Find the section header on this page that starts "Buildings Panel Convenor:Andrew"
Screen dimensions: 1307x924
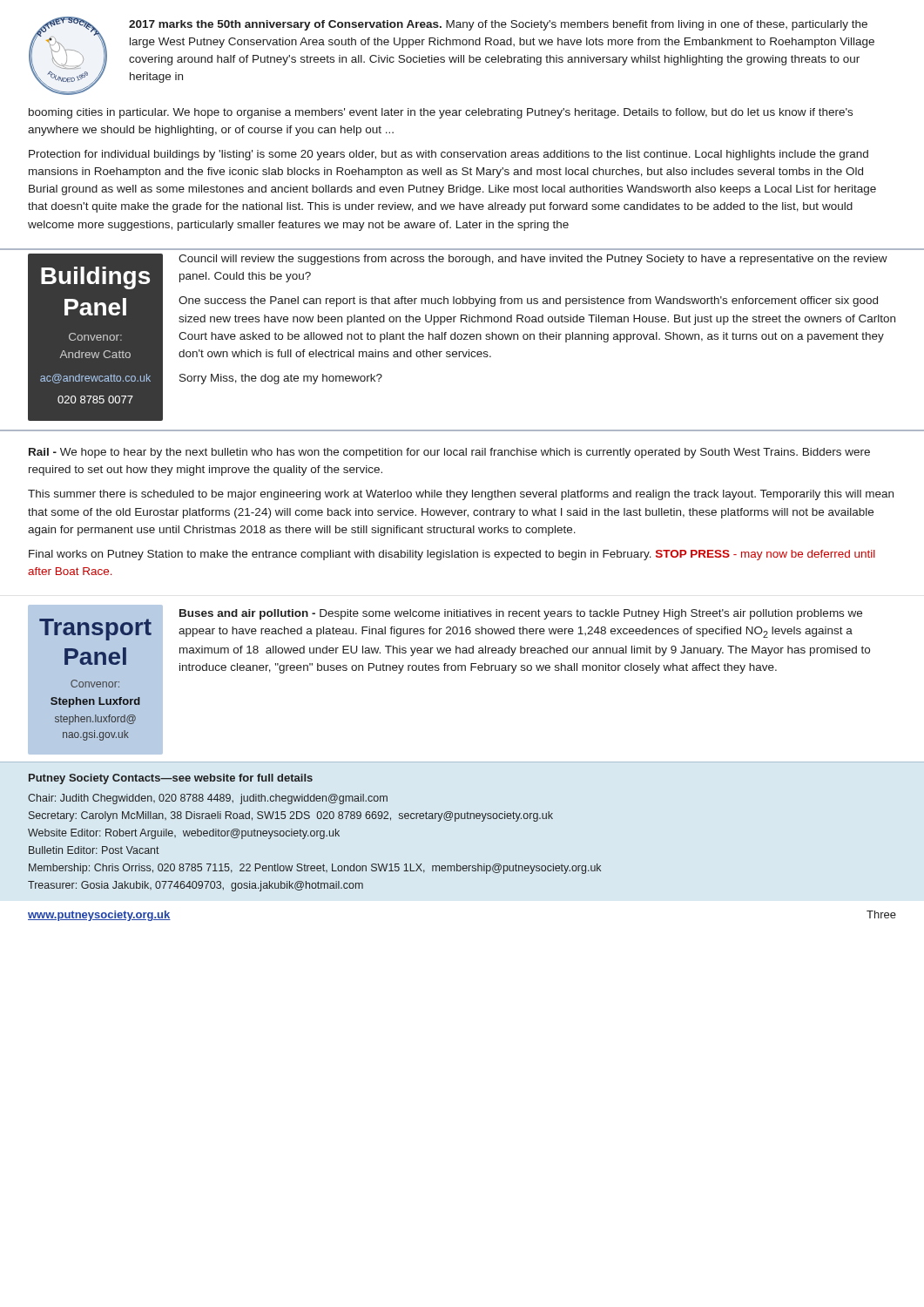click(95, 335)
